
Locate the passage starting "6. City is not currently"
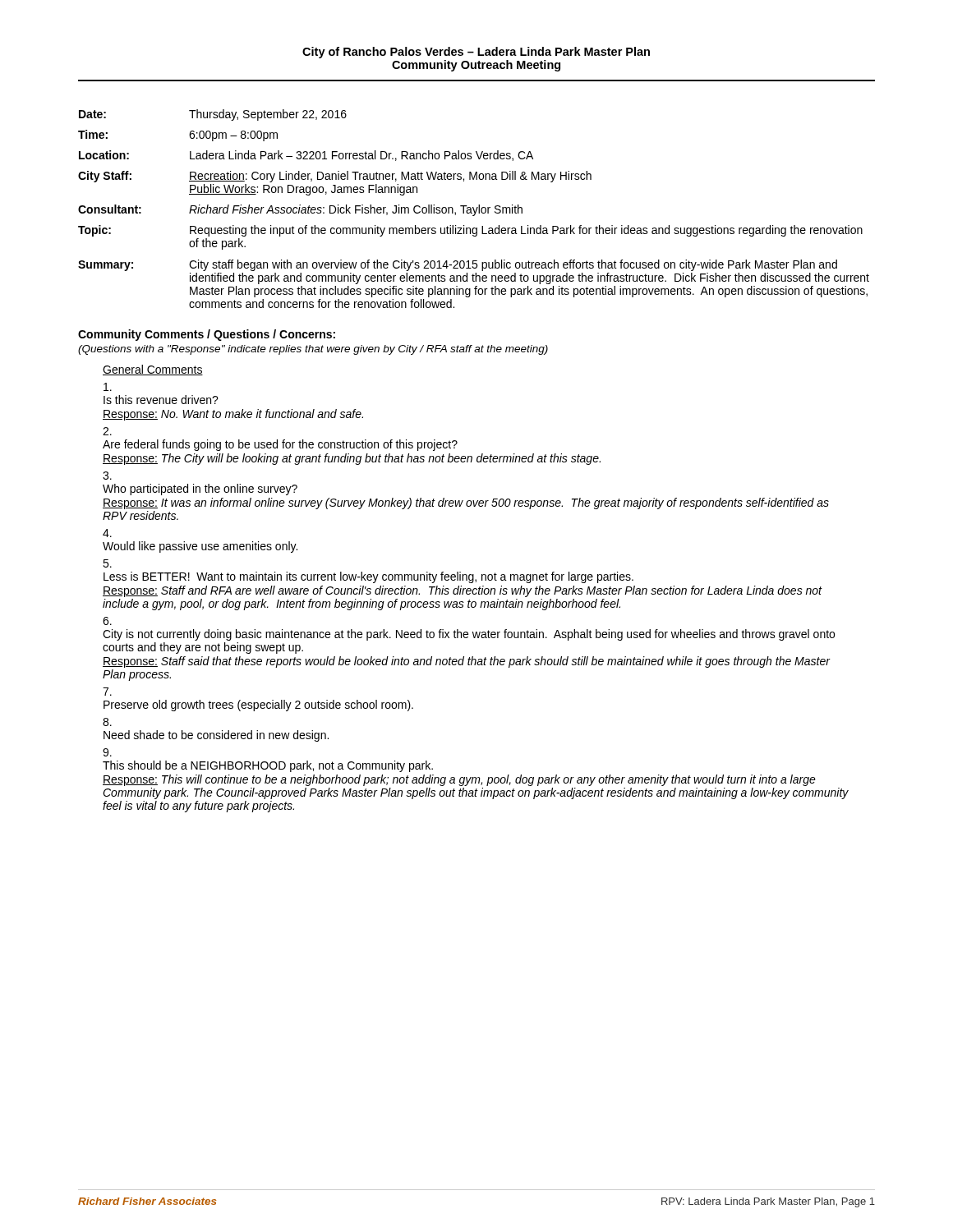476,648
